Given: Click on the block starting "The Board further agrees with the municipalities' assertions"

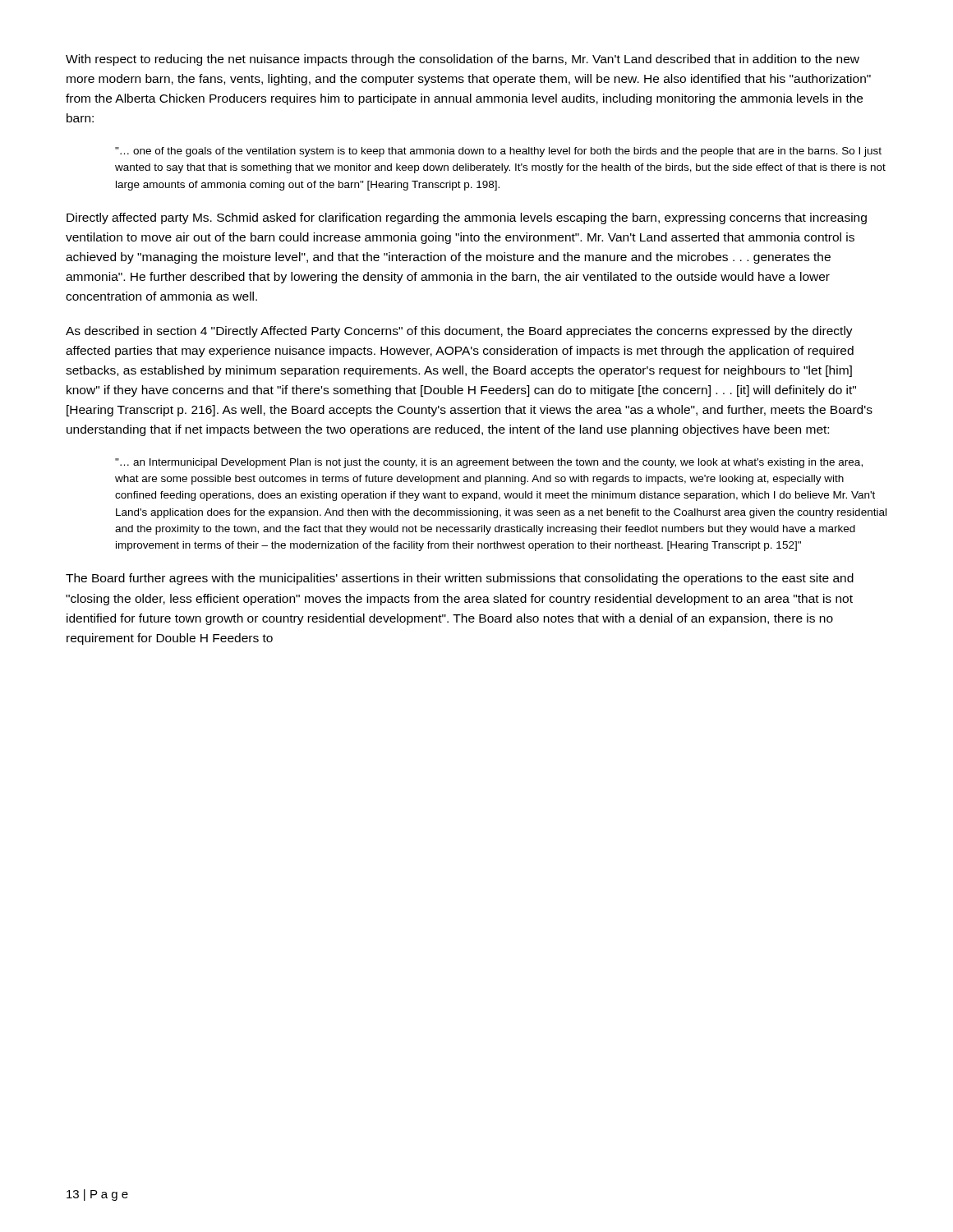Looking at the screenshot, I should click(x=460, y=608).
